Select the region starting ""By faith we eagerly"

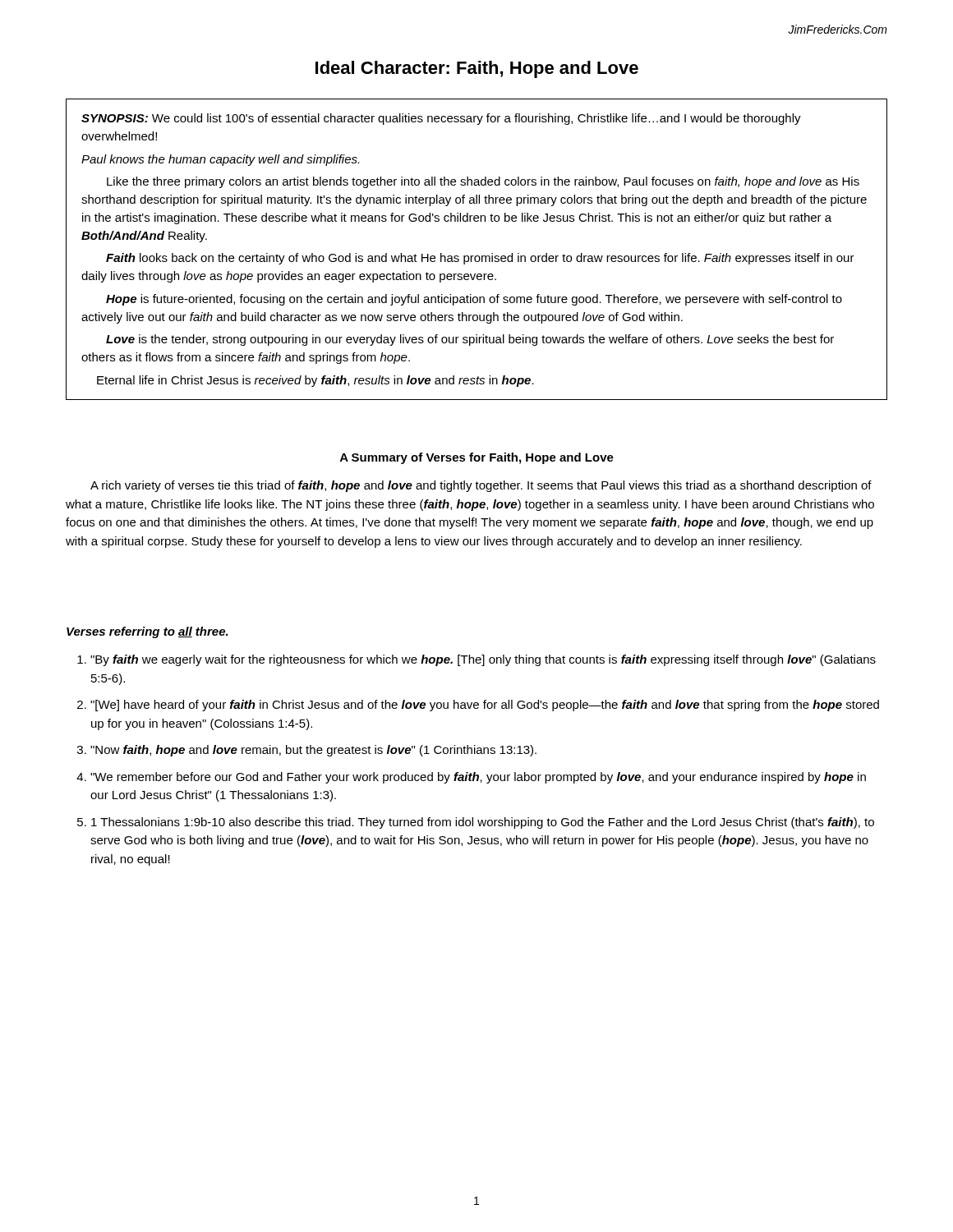483,668
